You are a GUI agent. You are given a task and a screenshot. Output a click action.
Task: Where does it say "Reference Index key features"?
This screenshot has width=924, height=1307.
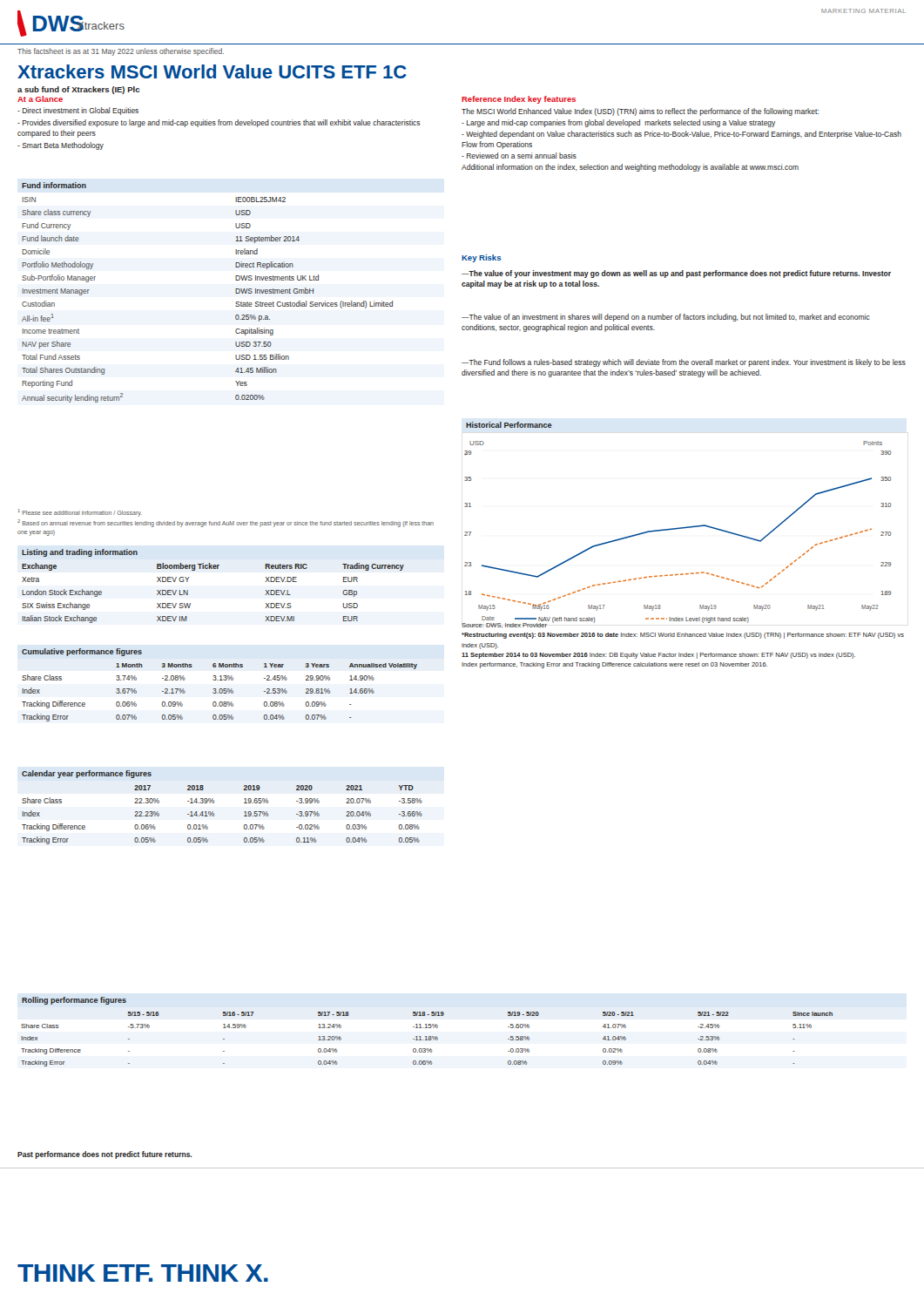click(x=519, y=99)
